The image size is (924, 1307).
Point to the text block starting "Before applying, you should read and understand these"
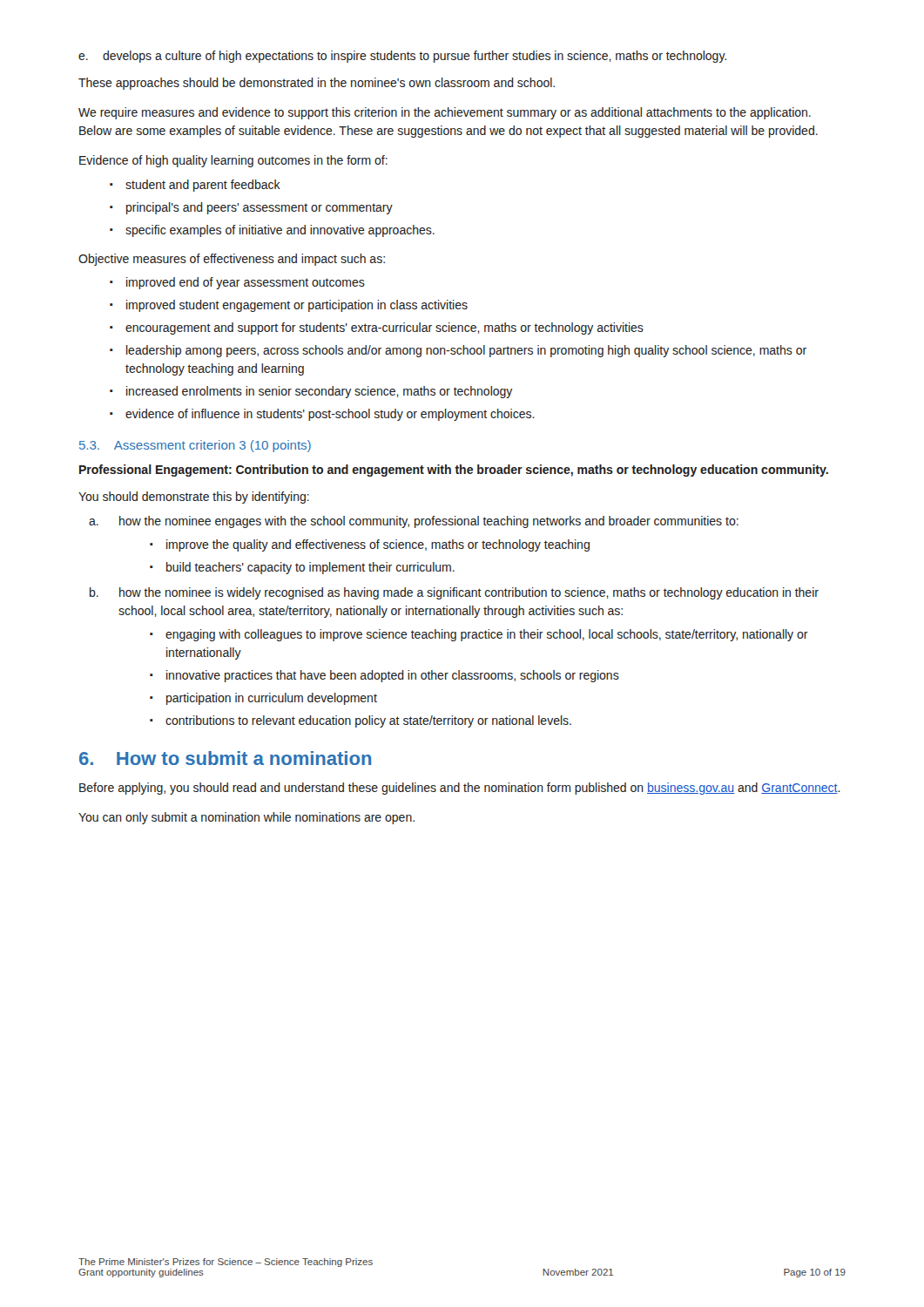460,788
